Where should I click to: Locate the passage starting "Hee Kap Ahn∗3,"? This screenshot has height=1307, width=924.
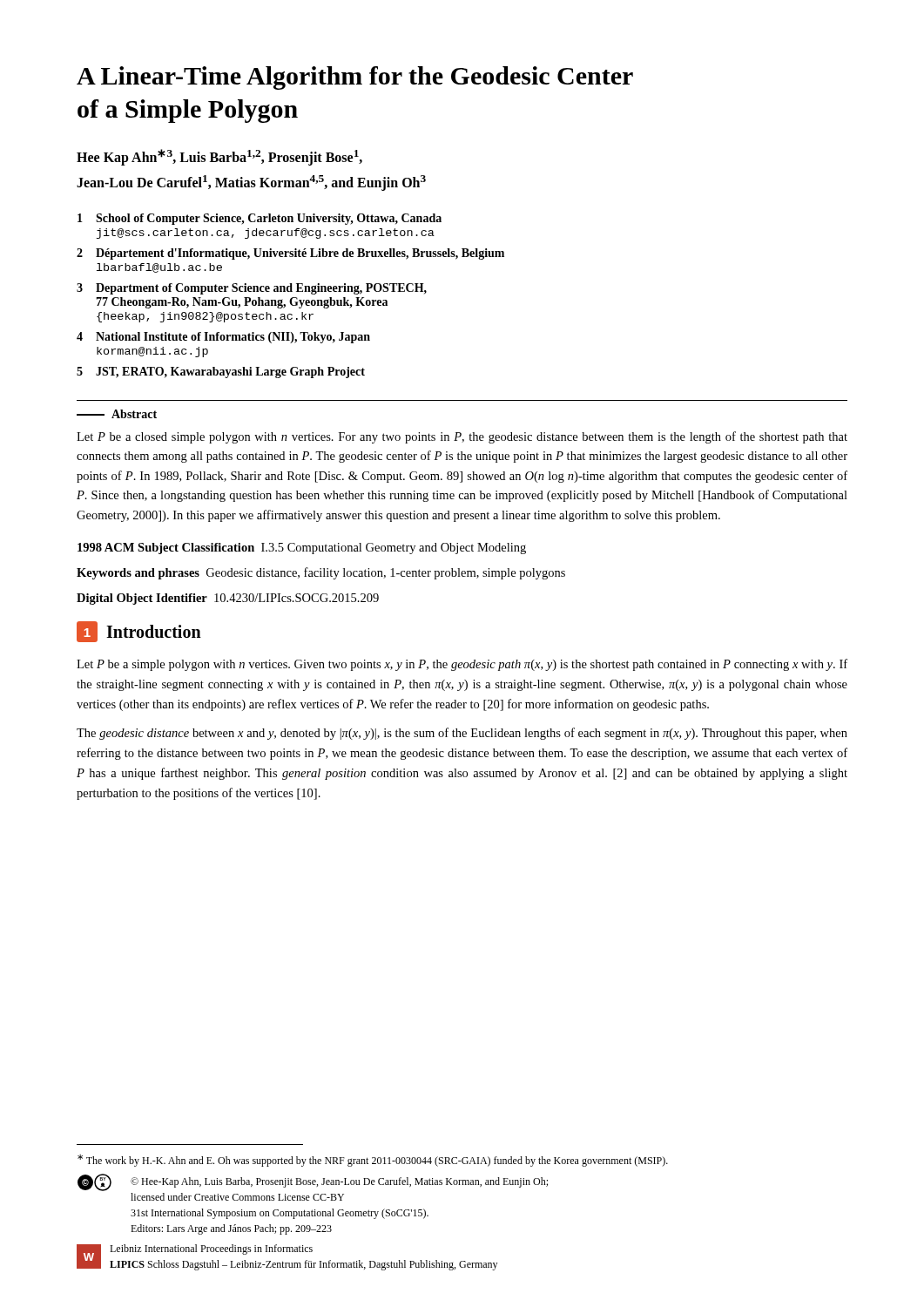(251, 168)
